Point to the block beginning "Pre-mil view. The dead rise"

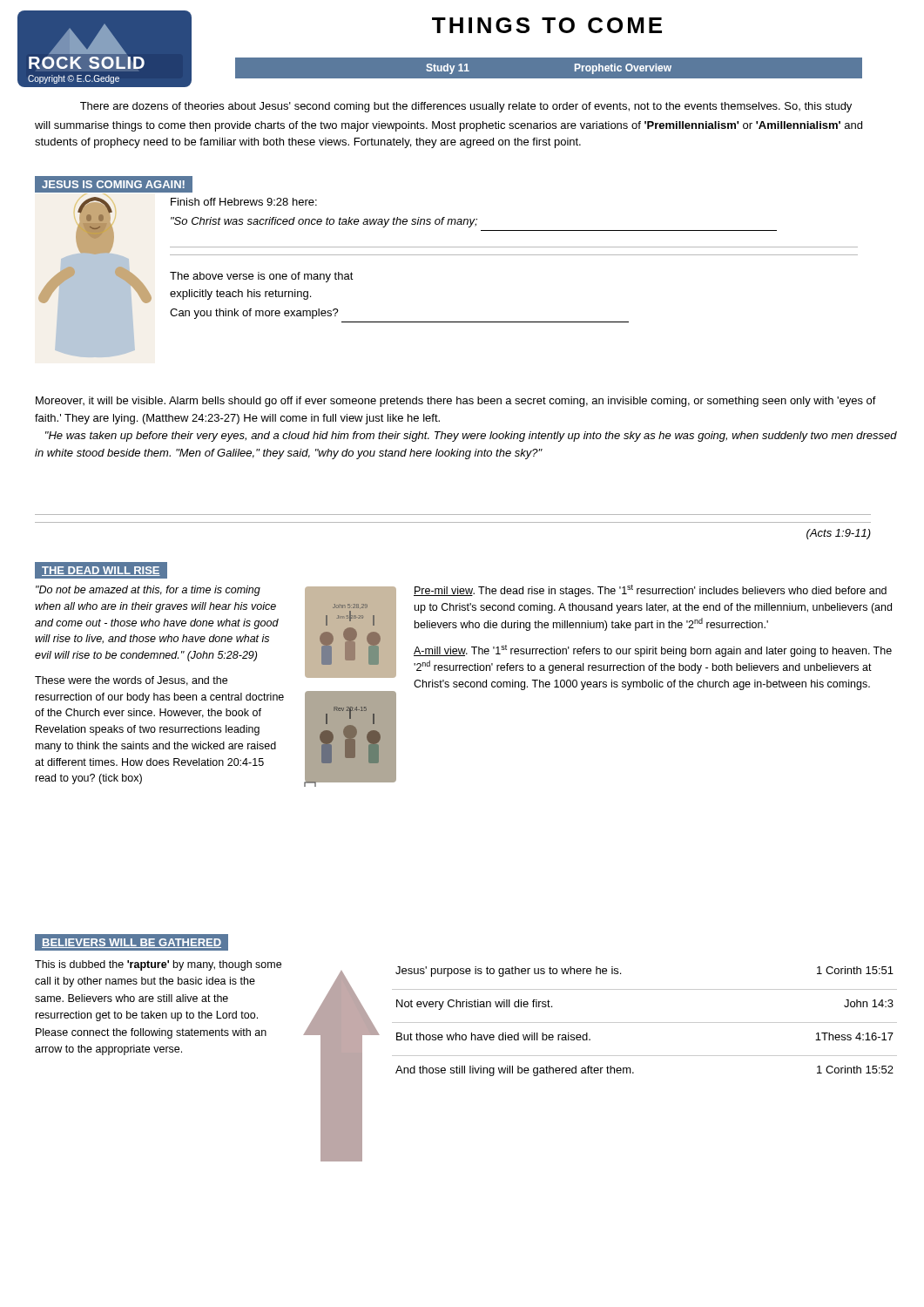655,637
